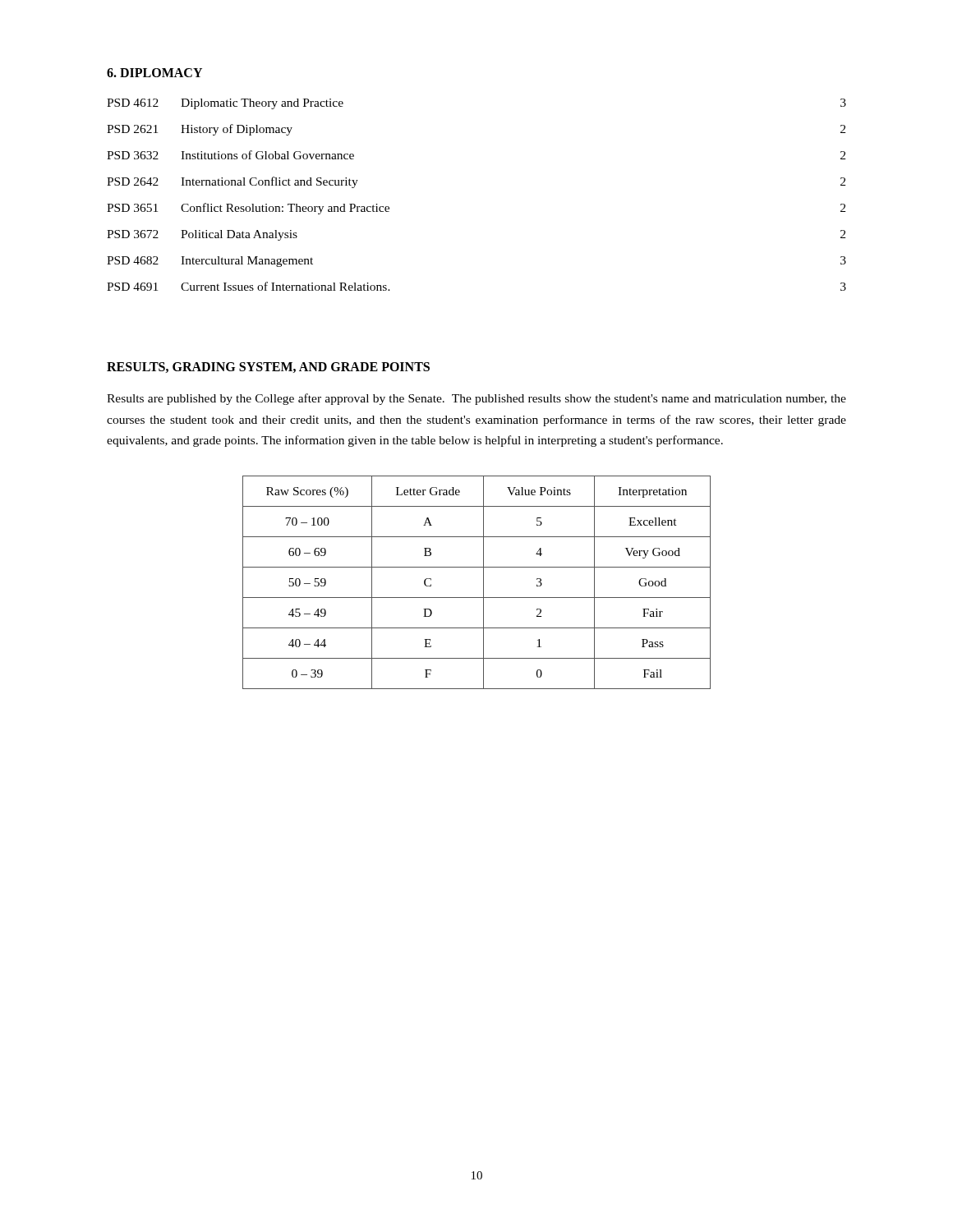
Task: Find the list item containing "PSD 2642 International Conflict and Security 2"
Action: [137, 182]
